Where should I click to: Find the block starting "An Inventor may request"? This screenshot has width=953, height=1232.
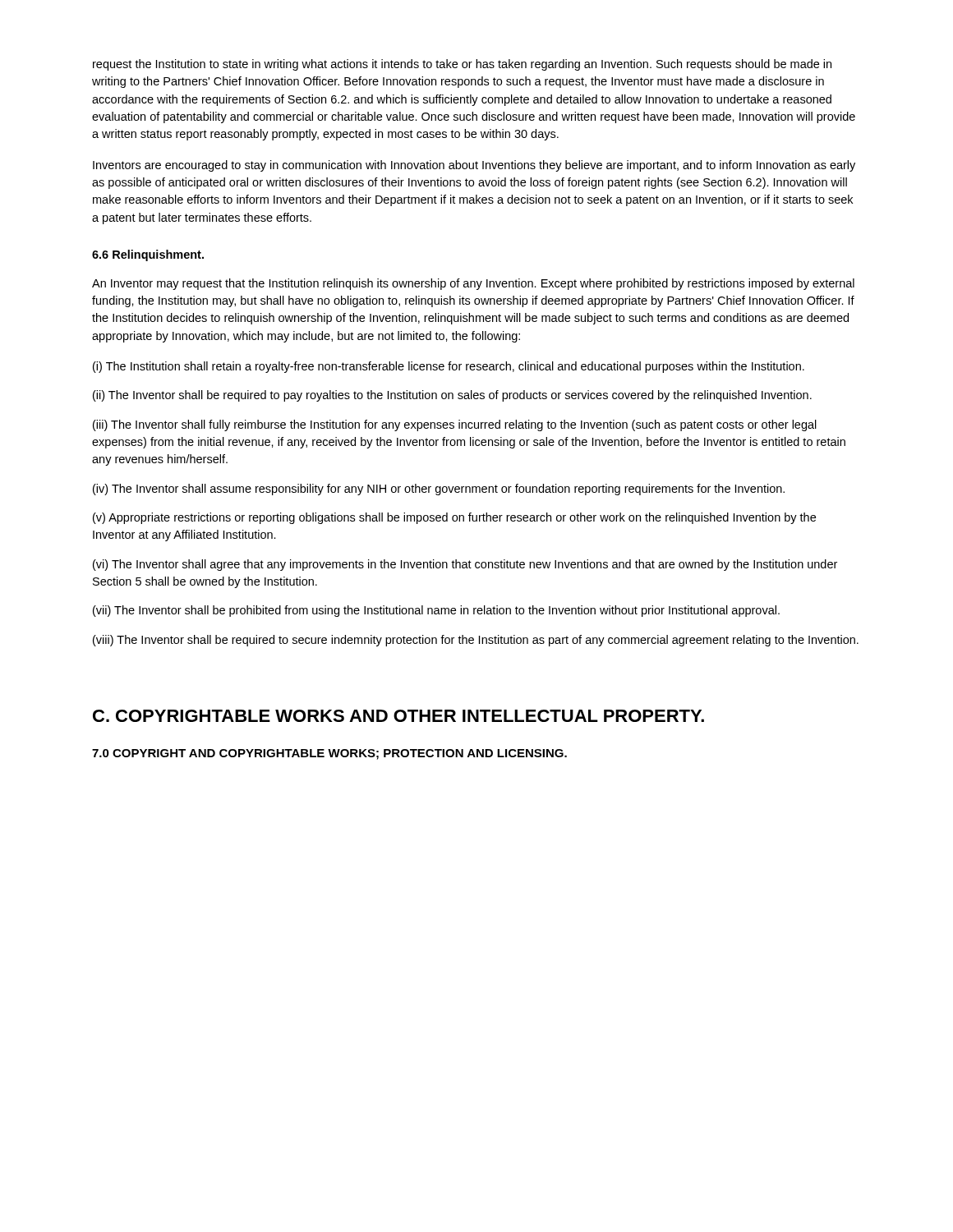473,309
